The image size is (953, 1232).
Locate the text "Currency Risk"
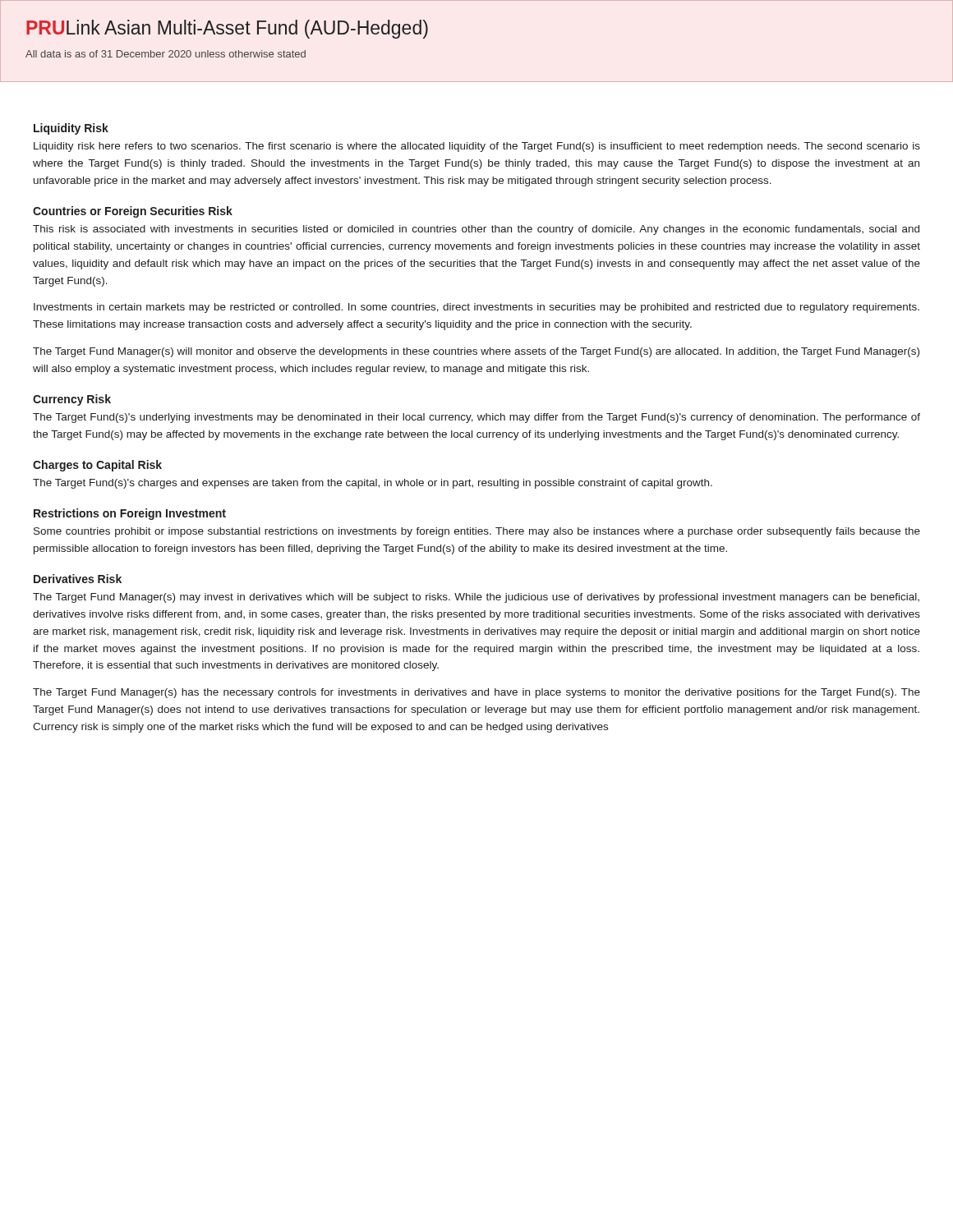[x=72, y=399]
